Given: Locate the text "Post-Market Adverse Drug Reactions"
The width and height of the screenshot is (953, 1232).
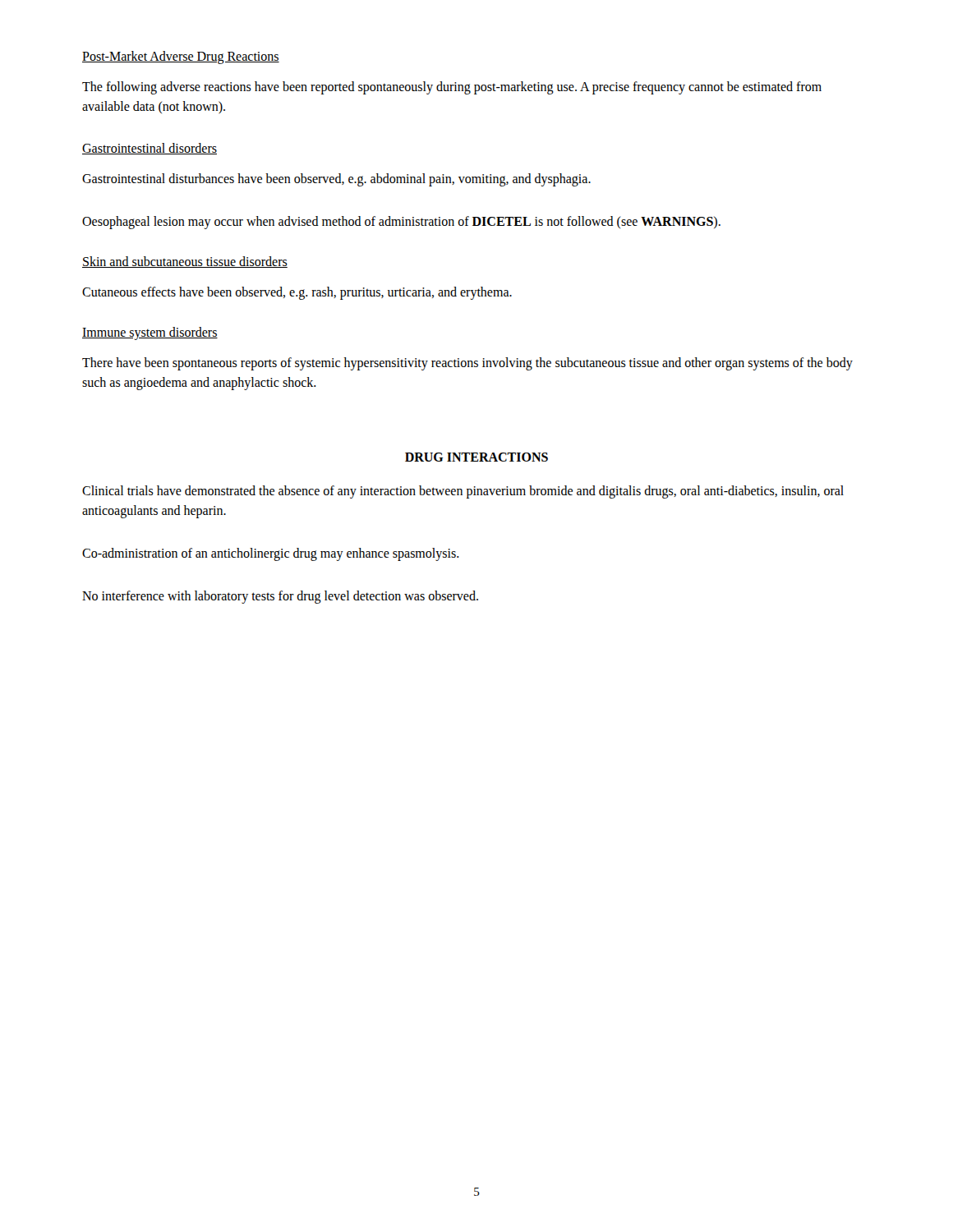Looking at the screenshot, I should click(x=181, y=57).
